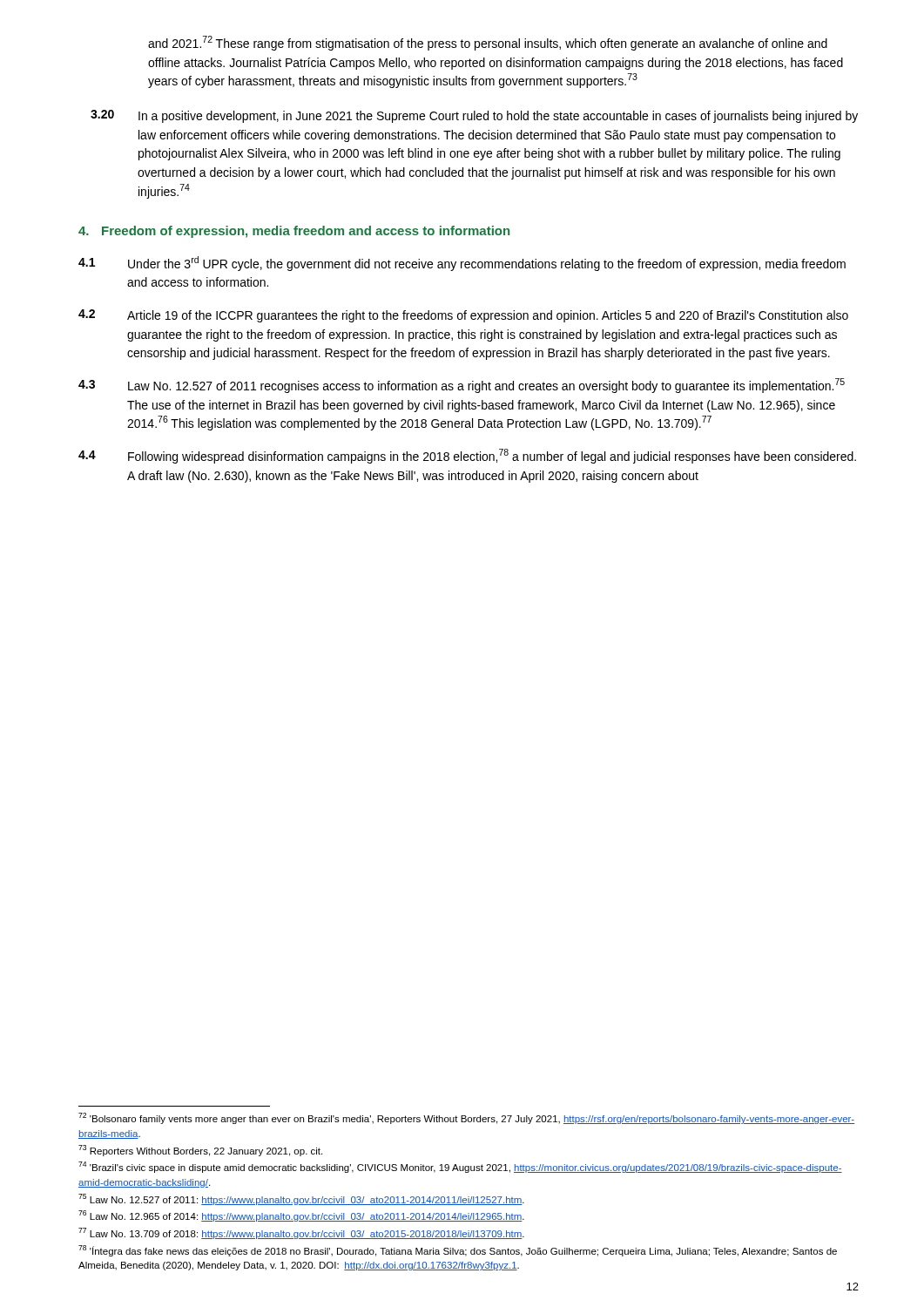Select the passage starting "2 Article 19 of the"
Screen dimensions: 1307x924
[x=469, y=335]
